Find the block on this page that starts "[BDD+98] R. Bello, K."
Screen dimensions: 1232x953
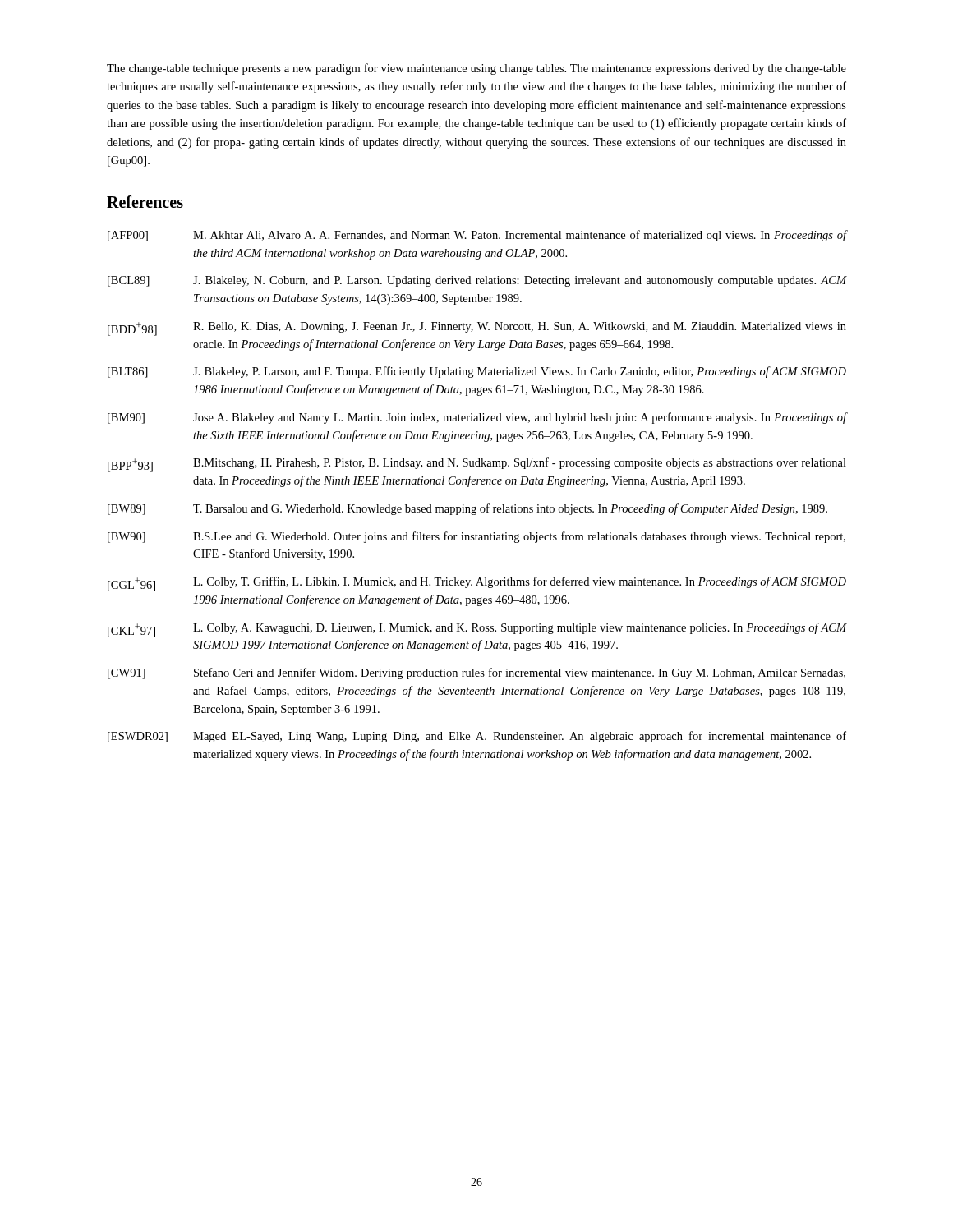pos(476,336)
